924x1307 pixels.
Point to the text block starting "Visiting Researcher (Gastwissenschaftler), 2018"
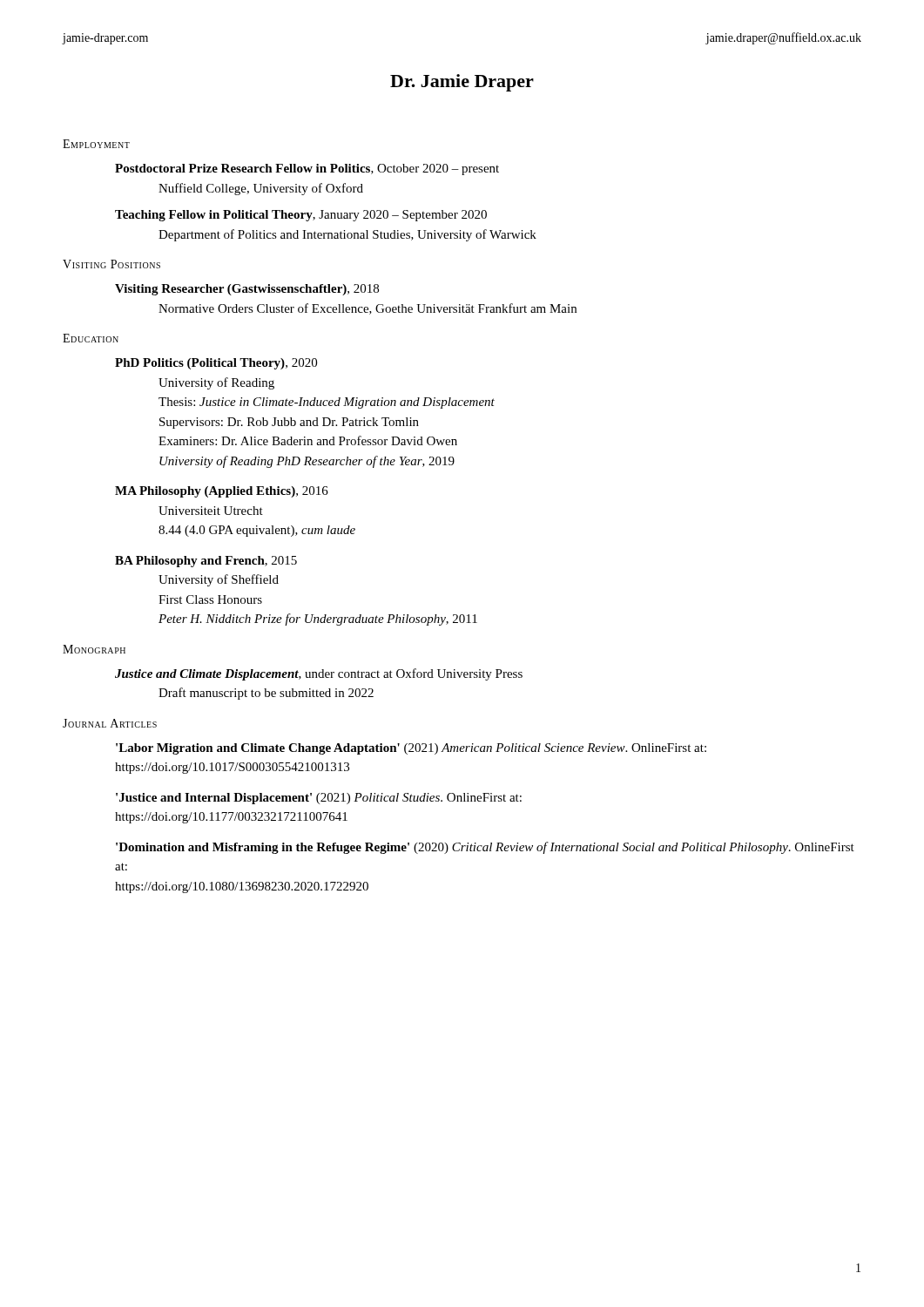[x=488, y=298]
